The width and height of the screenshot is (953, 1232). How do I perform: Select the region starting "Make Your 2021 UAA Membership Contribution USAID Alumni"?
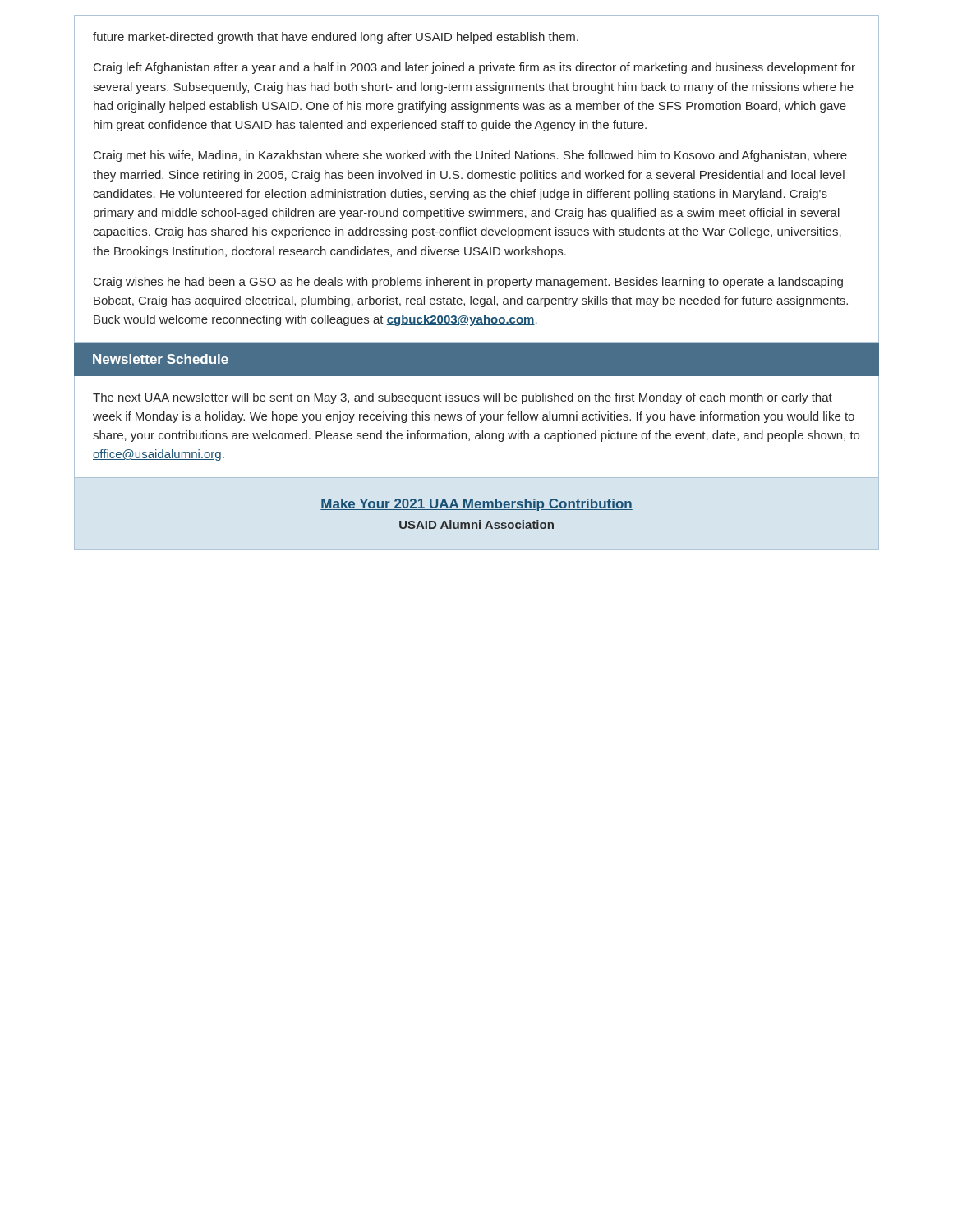coord(476,513)
